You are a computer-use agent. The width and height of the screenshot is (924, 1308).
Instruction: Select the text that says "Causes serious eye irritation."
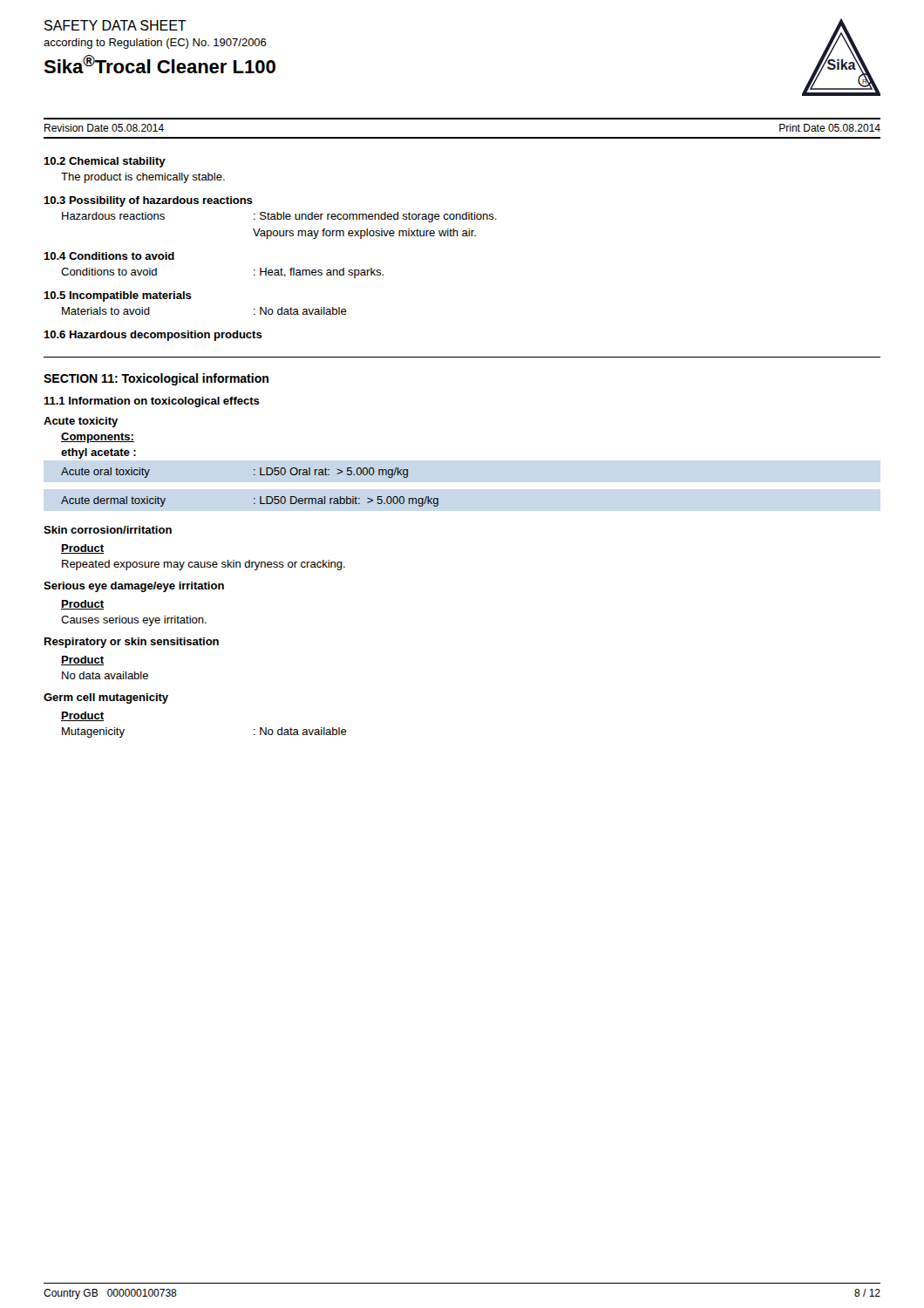coord(134,620)
